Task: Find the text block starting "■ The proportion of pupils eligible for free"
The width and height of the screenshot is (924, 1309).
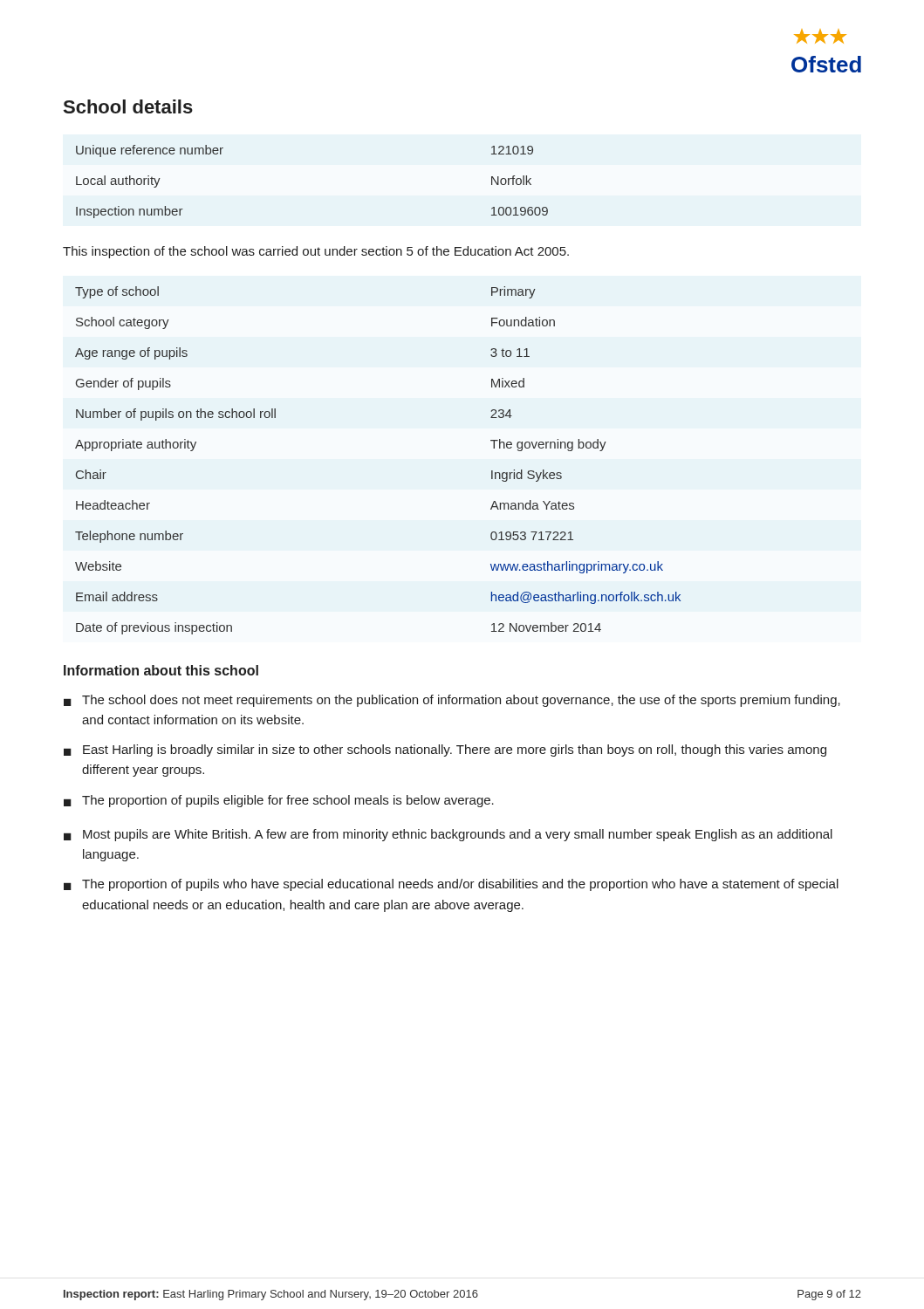Action: pos(462,802)
